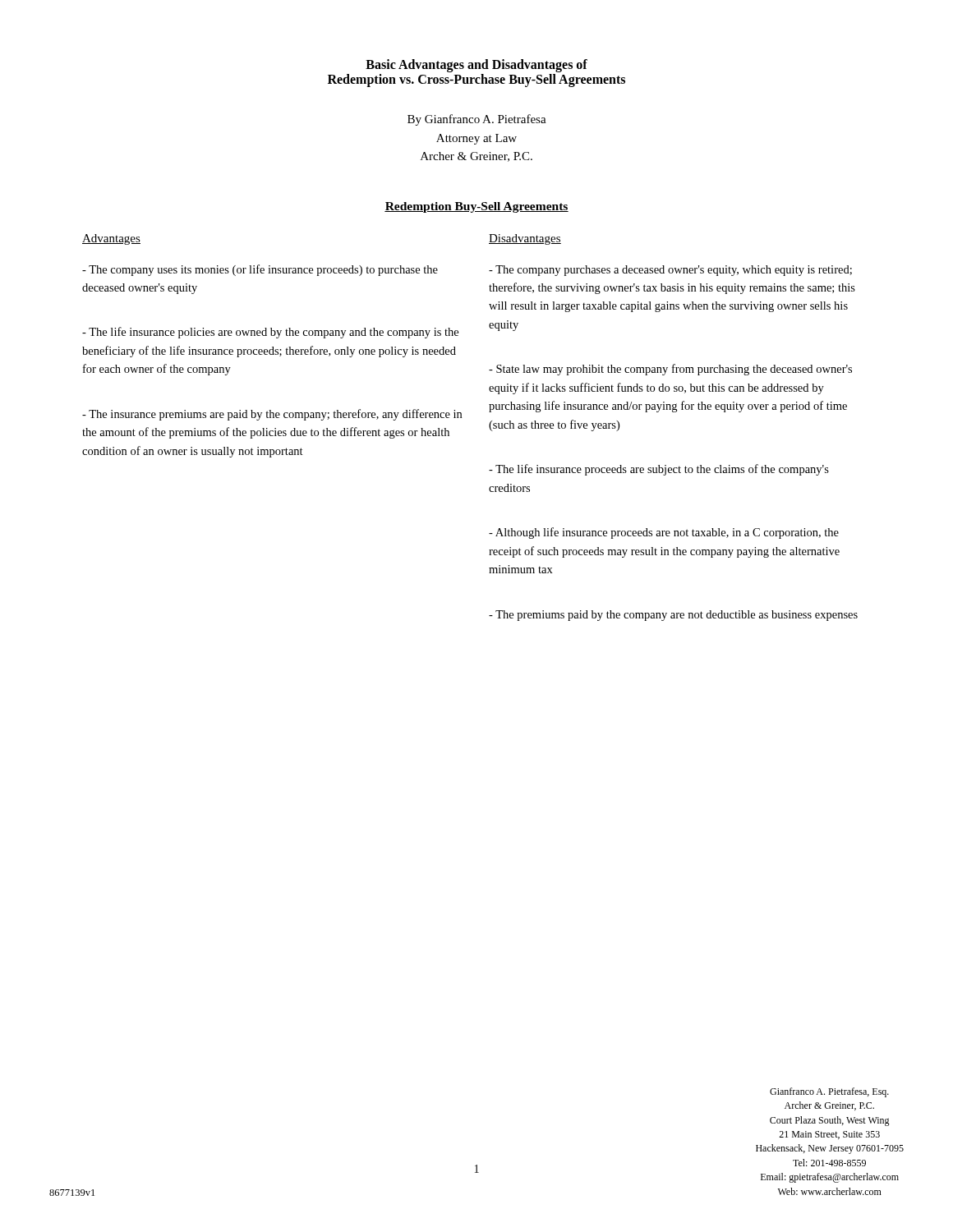Locate the title

coord(476,72)
